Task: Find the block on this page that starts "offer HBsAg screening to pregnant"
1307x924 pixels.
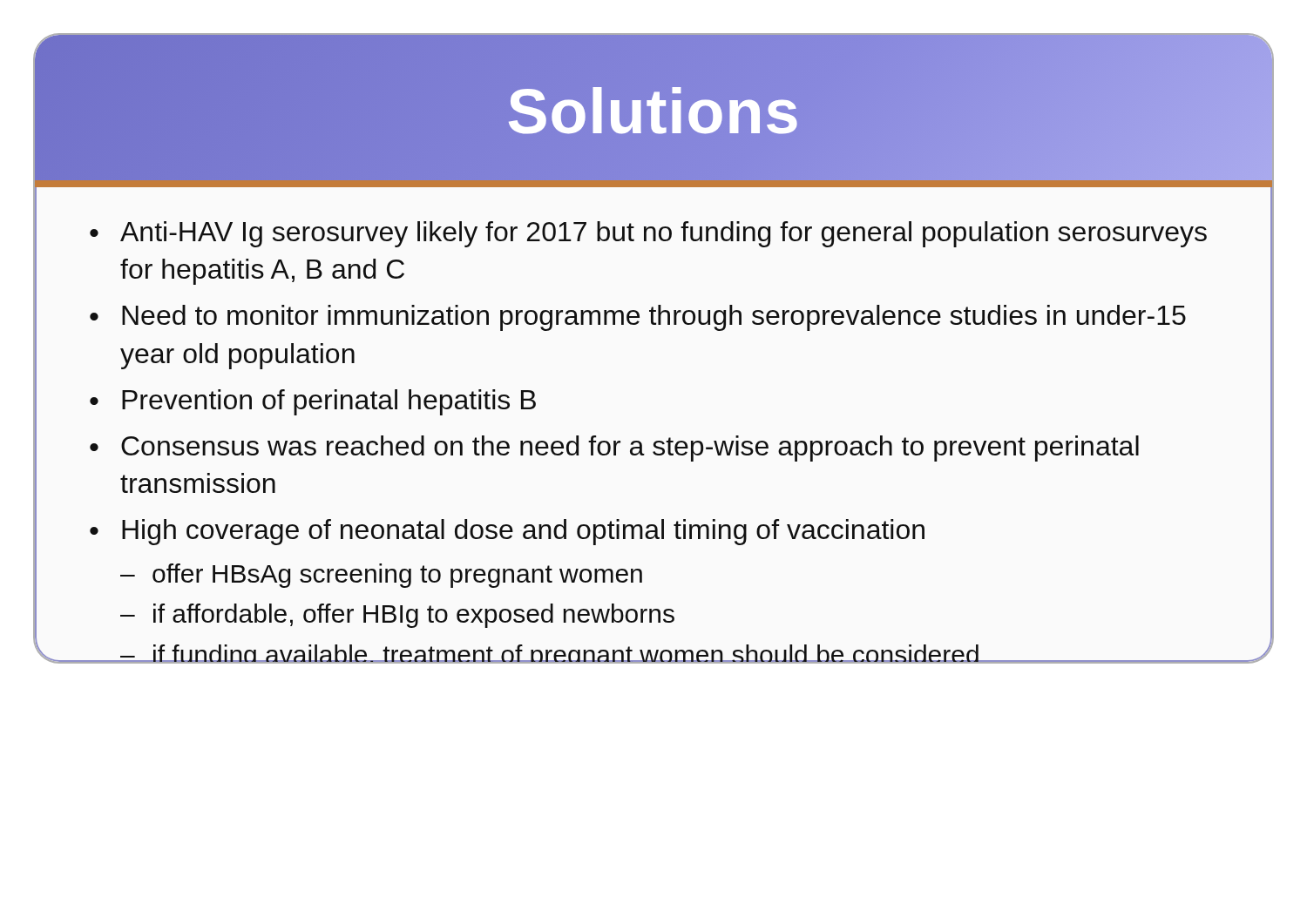Action: pos(398,573)
